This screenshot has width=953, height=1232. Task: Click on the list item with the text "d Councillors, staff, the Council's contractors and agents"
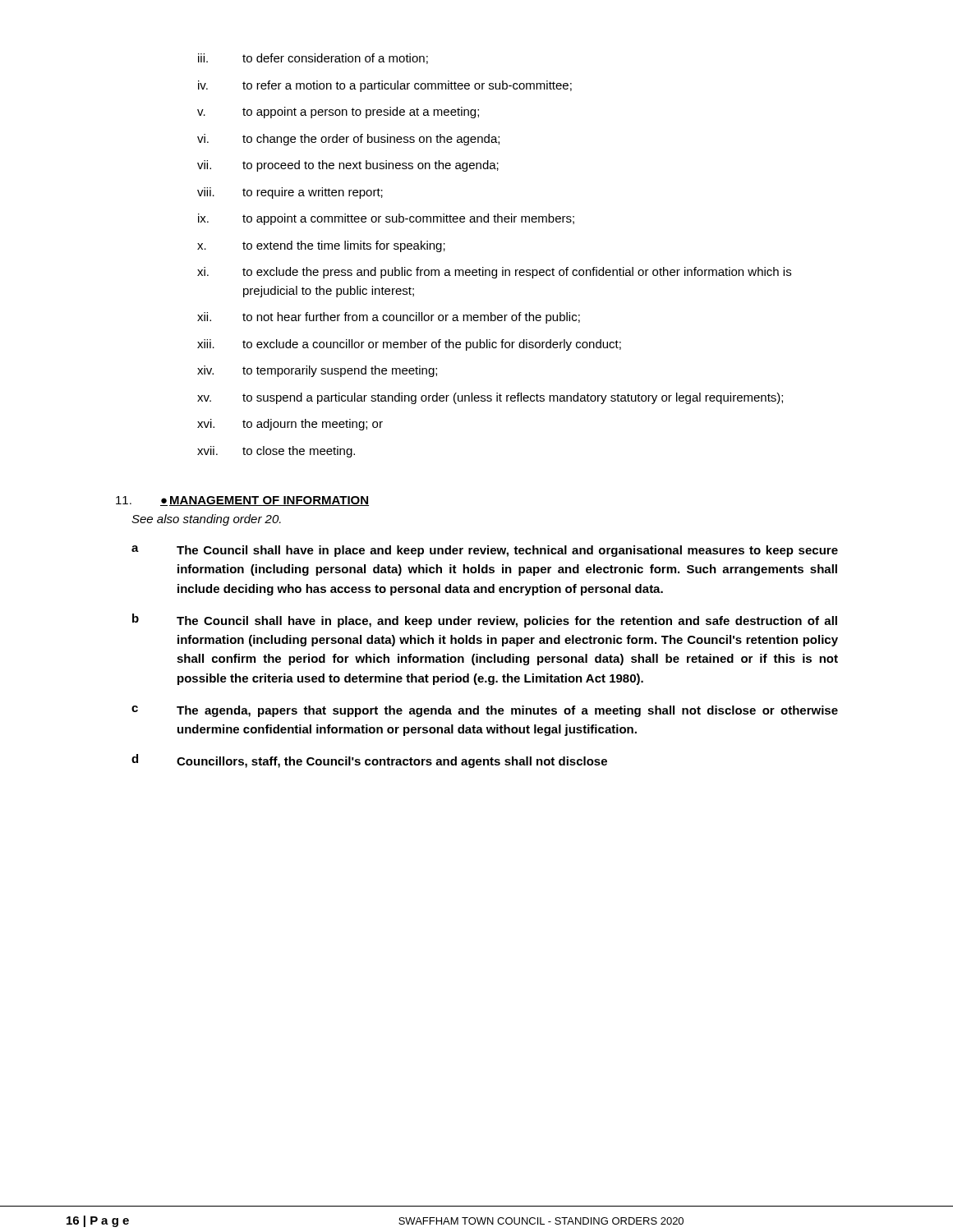coord(485,761)
